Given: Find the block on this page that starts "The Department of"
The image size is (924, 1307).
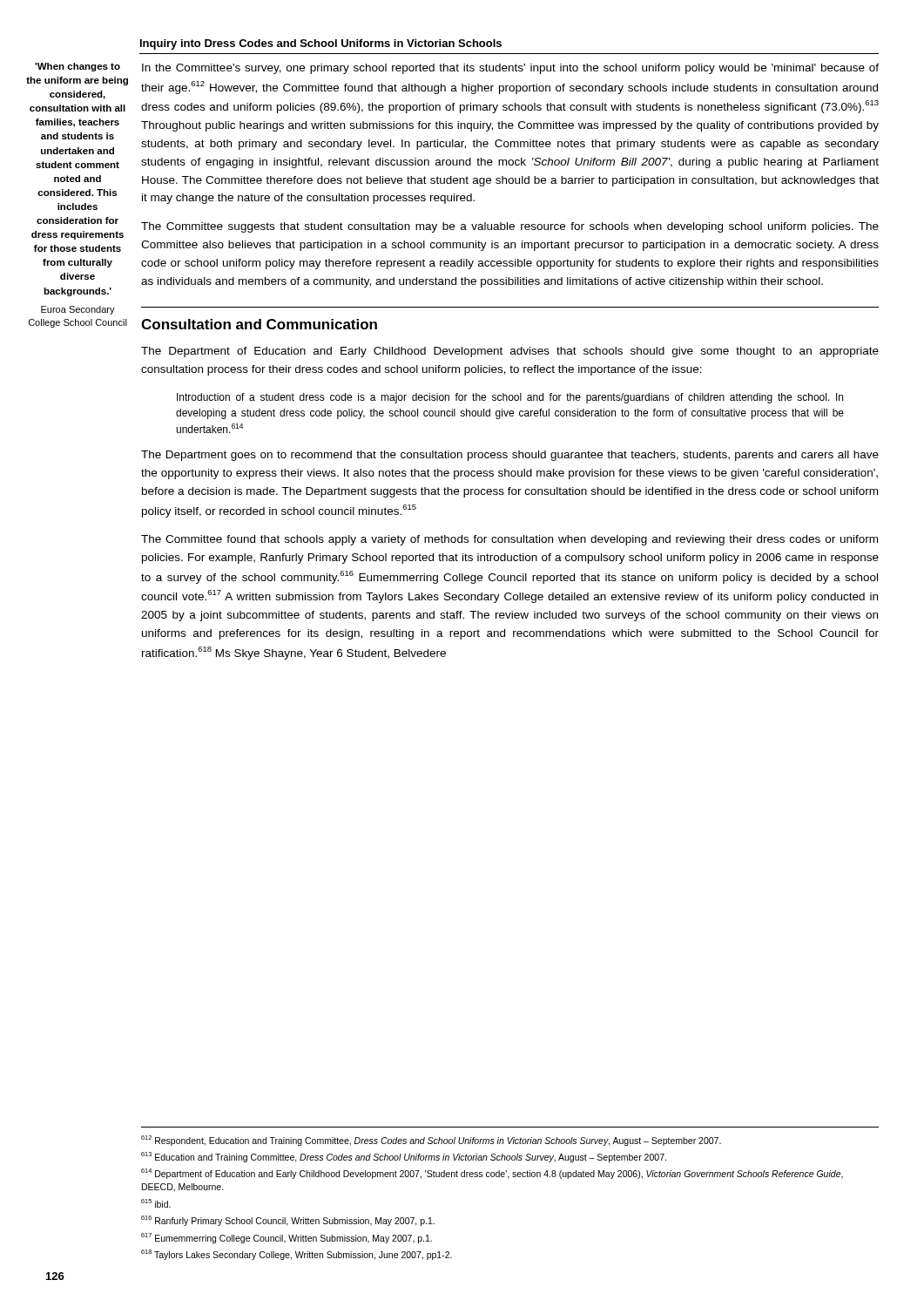Looking at the screenshot, I should click(510, 360).
